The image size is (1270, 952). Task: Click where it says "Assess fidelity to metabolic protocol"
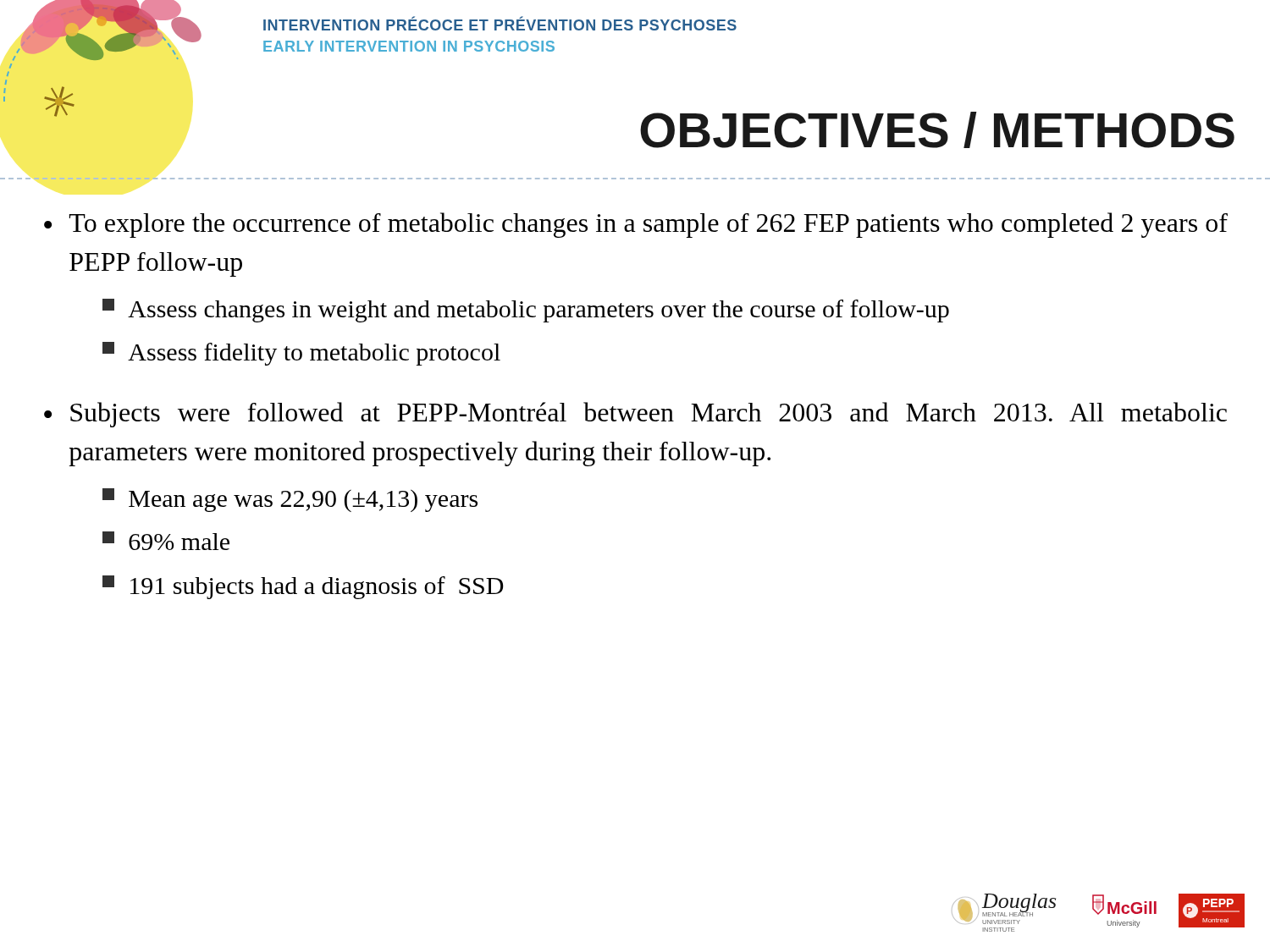point(314,352)
